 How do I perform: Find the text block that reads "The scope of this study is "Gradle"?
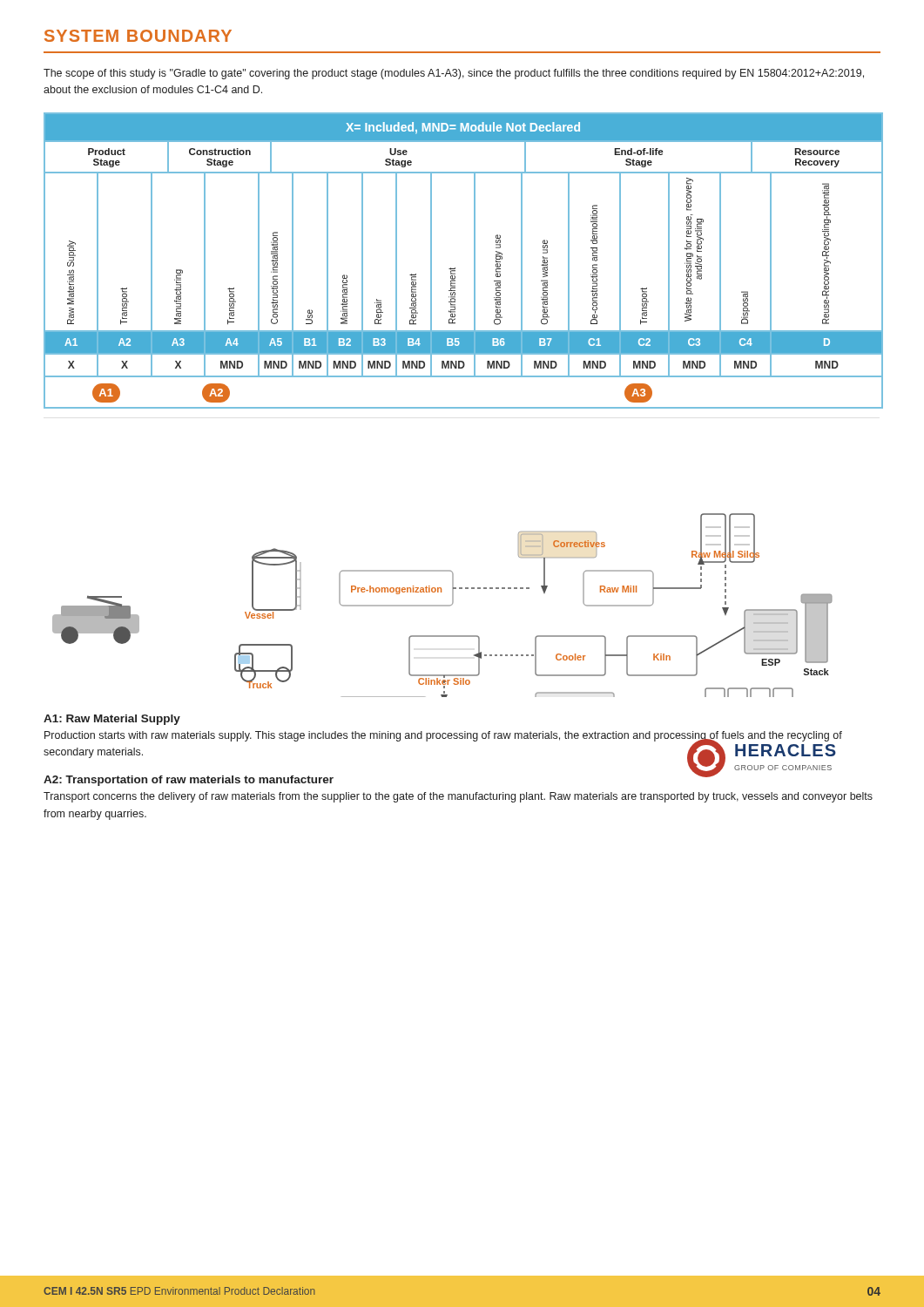point(454,81)
